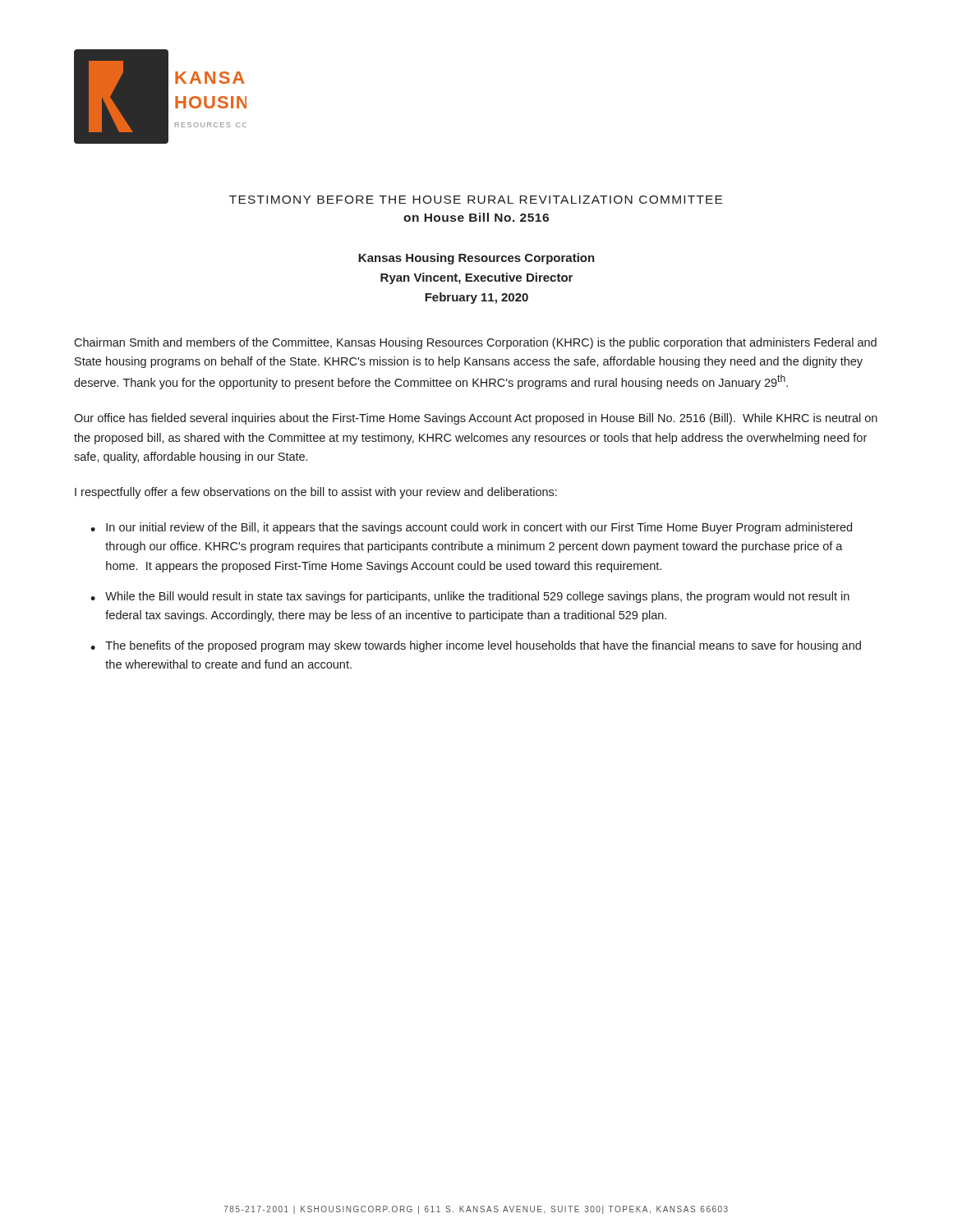Find the title that says "TESTIMONY BEFORE THE"
Viewport: 953px width, 1232px height.
pyautogui.click(x=476, y=209)
